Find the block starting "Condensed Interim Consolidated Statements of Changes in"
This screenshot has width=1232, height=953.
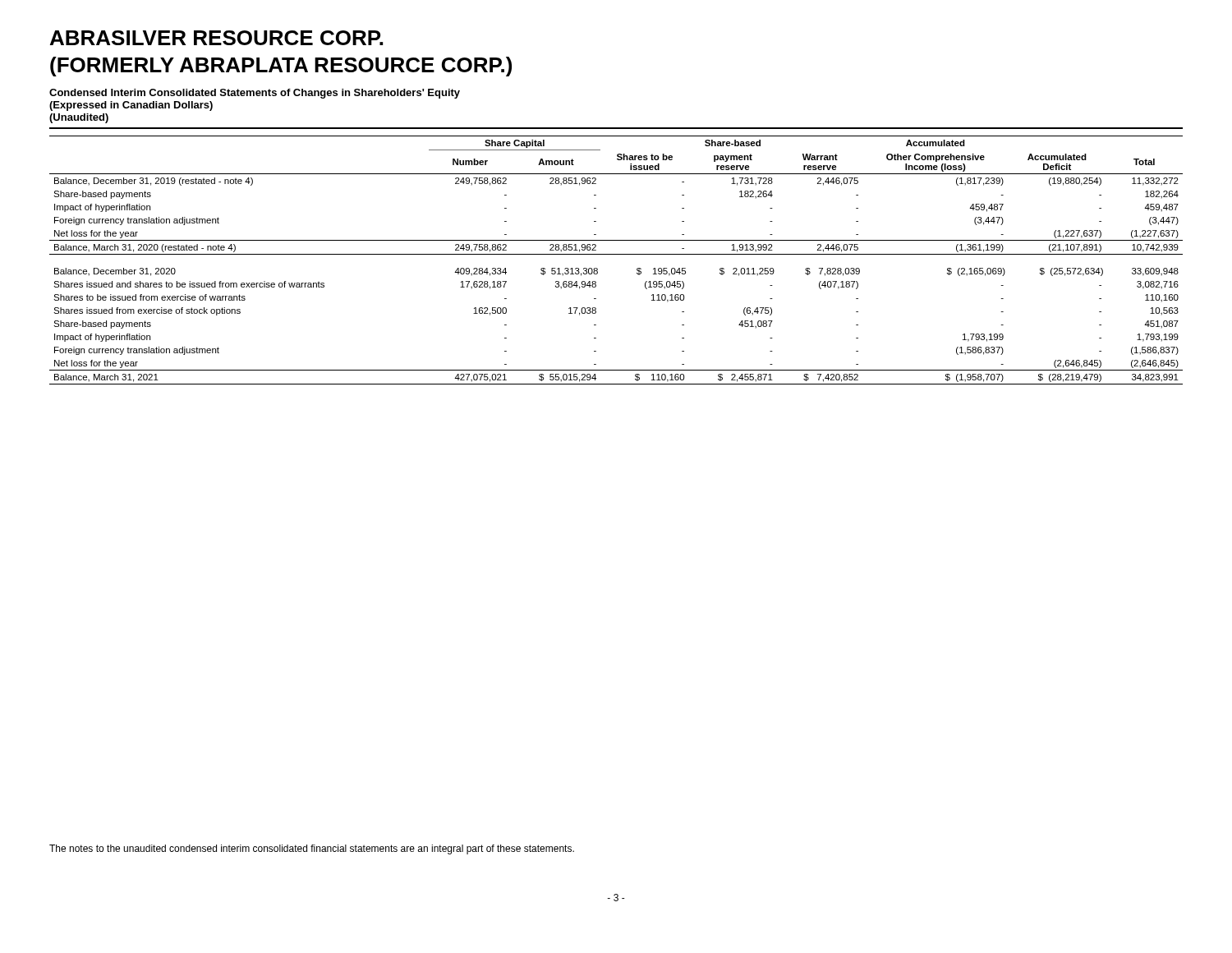(255, 94)
